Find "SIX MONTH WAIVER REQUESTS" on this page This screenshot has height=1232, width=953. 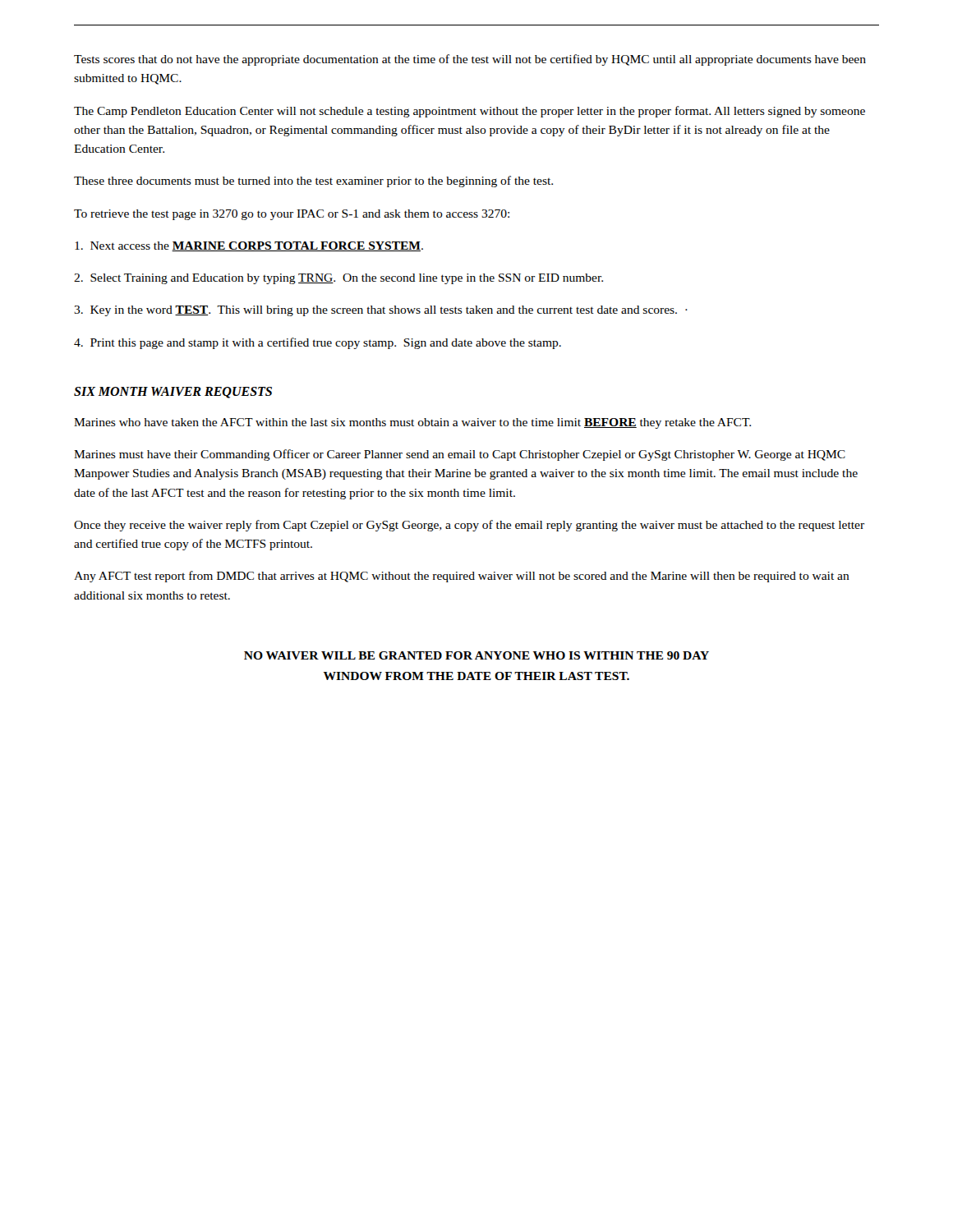click(x=173, y=391)
